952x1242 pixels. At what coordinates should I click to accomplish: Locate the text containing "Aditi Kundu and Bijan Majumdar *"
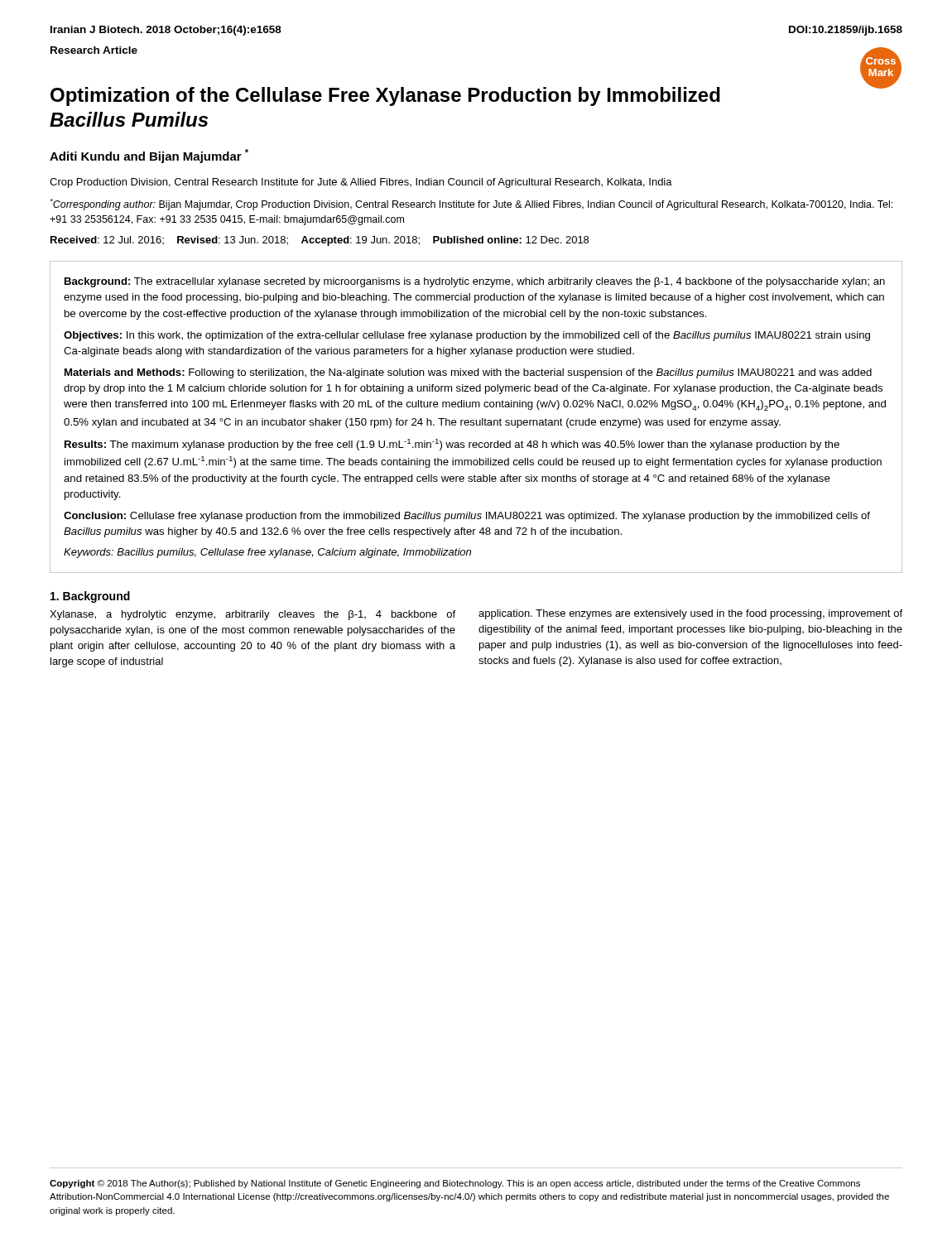[x=149, y=155]
